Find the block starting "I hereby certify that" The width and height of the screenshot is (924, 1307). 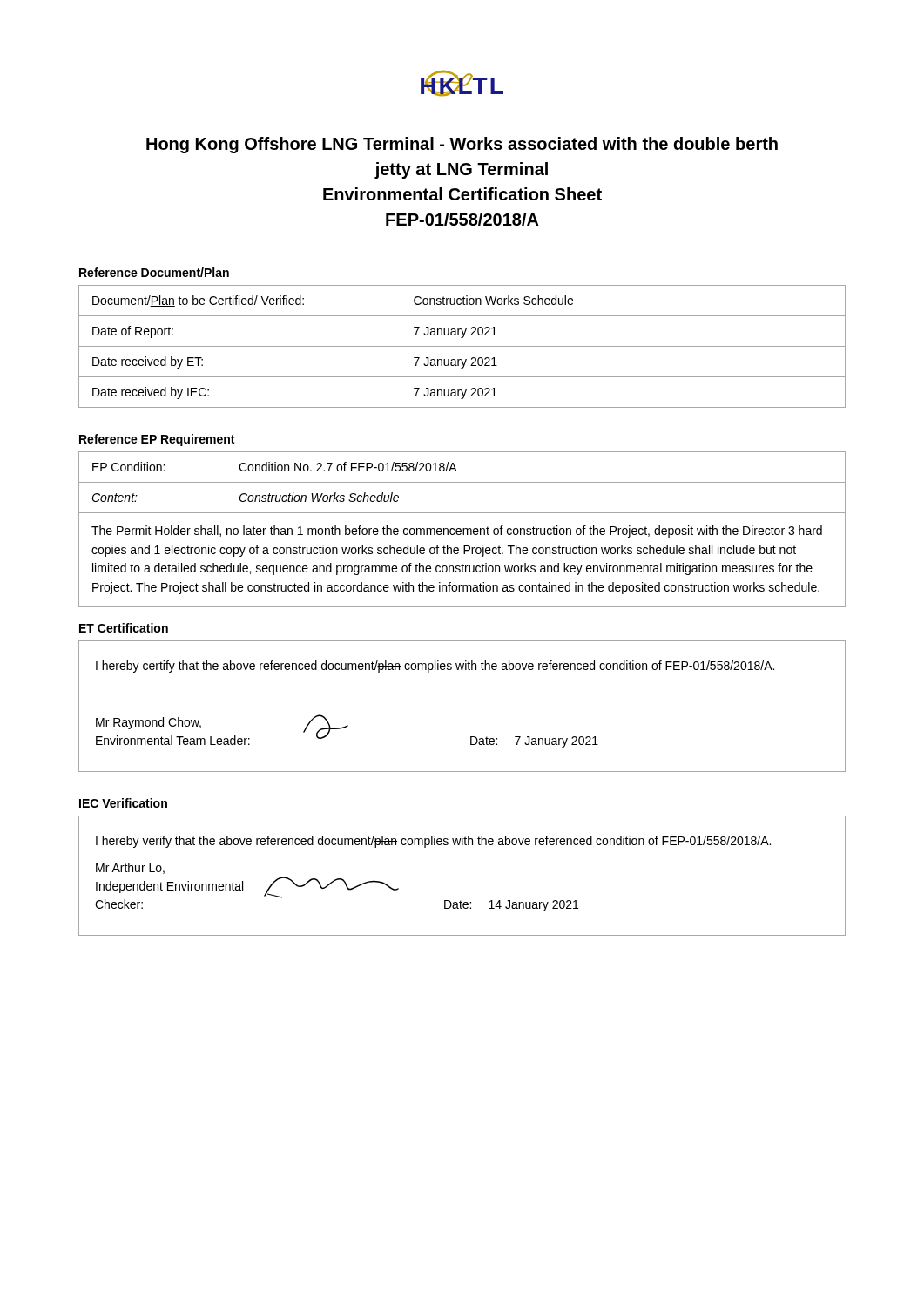coord(435,667)
